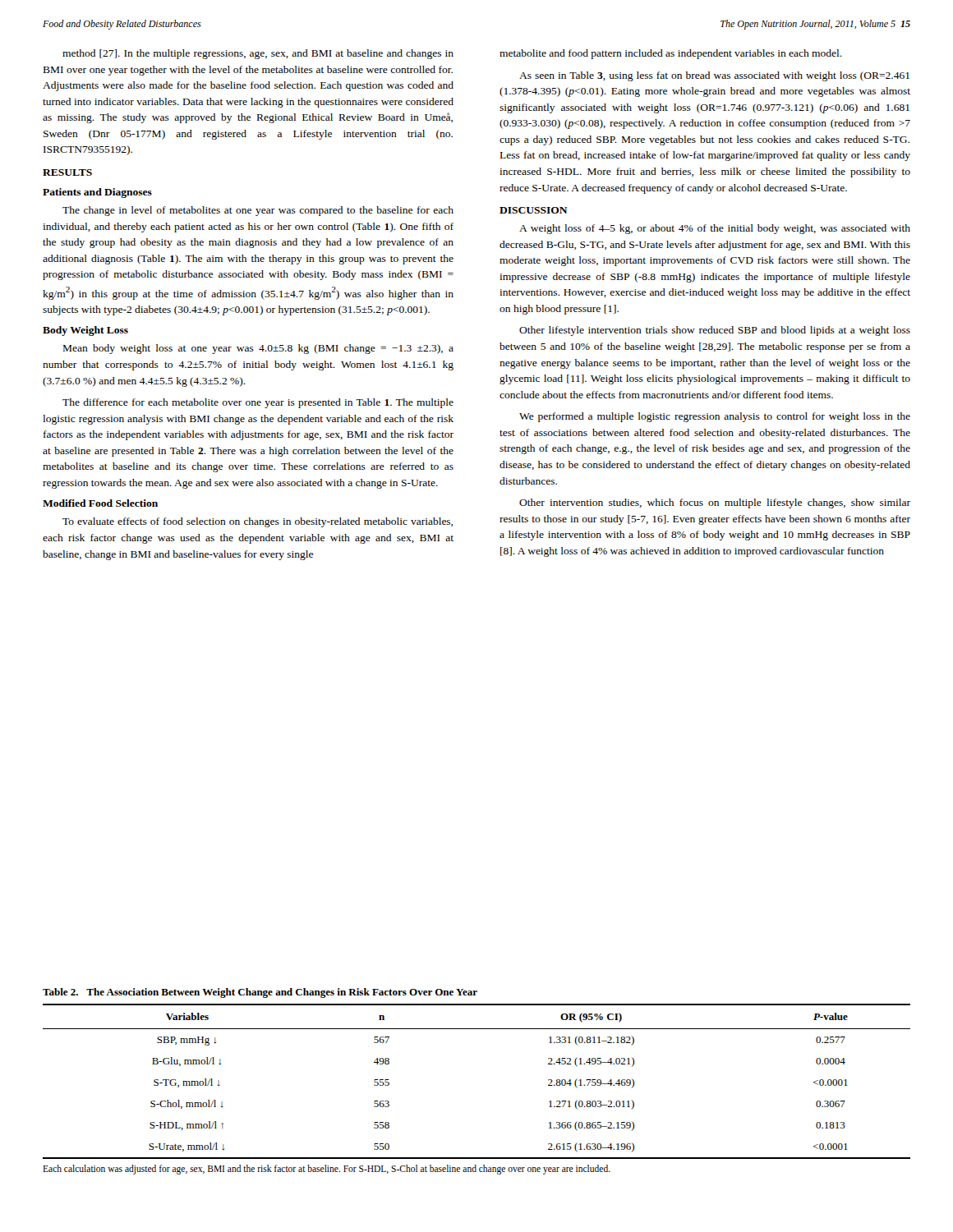Select the table that reads "B-Glu, mmol/l ↓"

[x=476, y=1081]
